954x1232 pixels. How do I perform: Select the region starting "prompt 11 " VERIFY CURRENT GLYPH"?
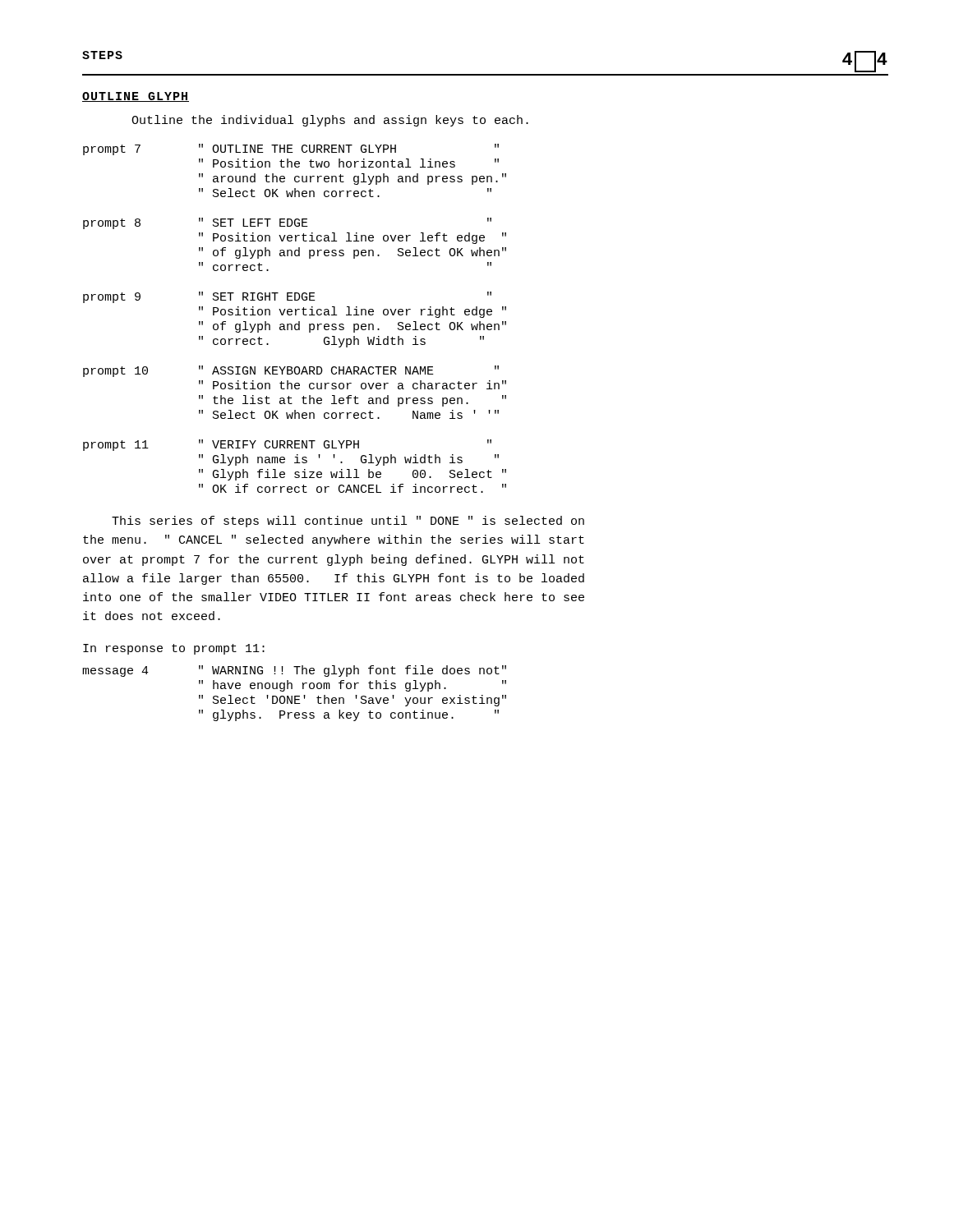(485, 468)
